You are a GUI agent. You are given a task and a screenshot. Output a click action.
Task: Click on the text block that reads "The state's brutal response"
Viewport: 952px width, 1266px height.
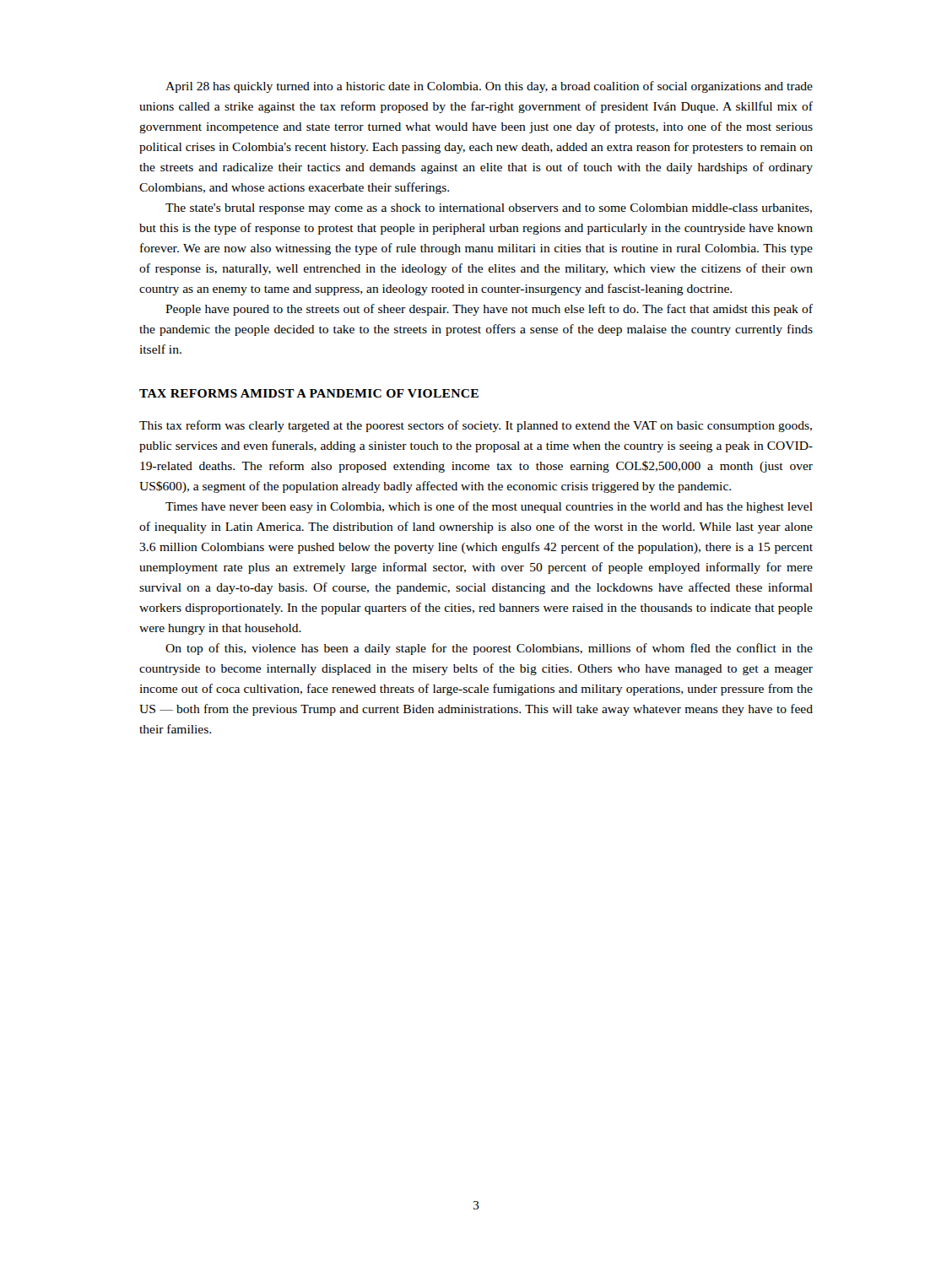click(476, 248)
